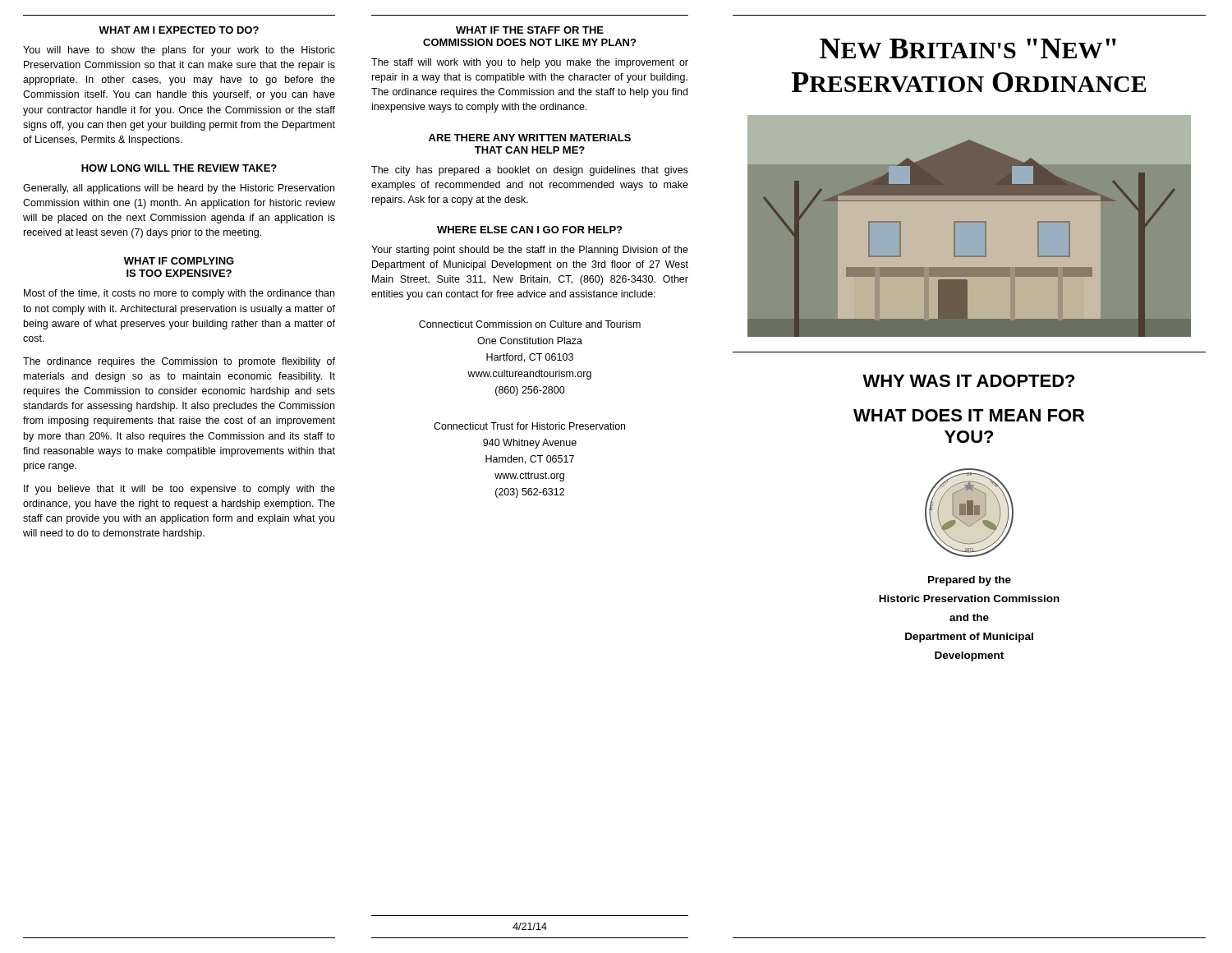Click the section header that begins "WHERE ELSE CAN I"
Viewport: 1232px width, 953px height.
(x=530, y=230)
